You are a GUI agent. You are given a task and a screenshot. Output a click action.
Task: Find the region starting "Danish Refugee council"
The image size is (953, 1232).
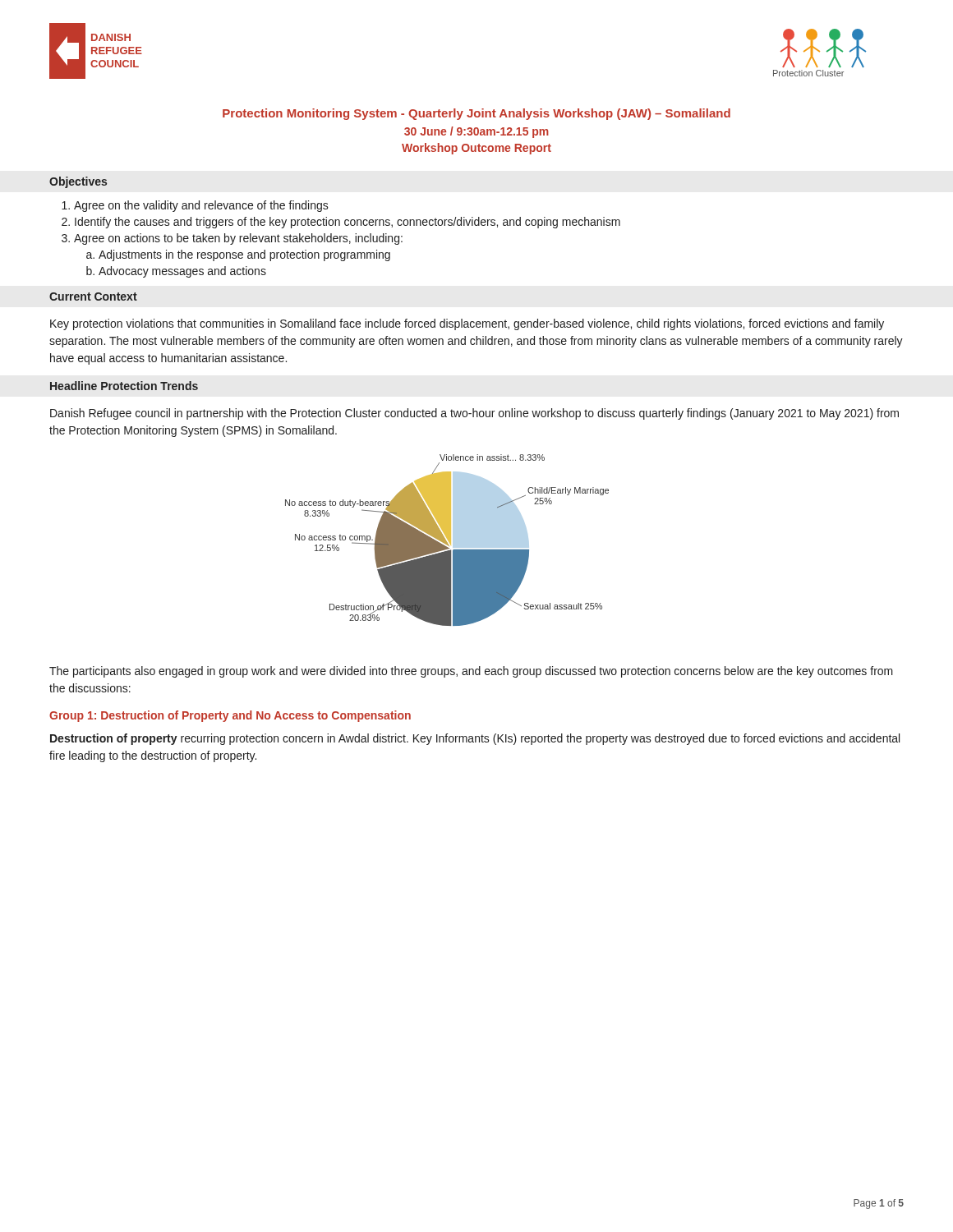[474, 422]
